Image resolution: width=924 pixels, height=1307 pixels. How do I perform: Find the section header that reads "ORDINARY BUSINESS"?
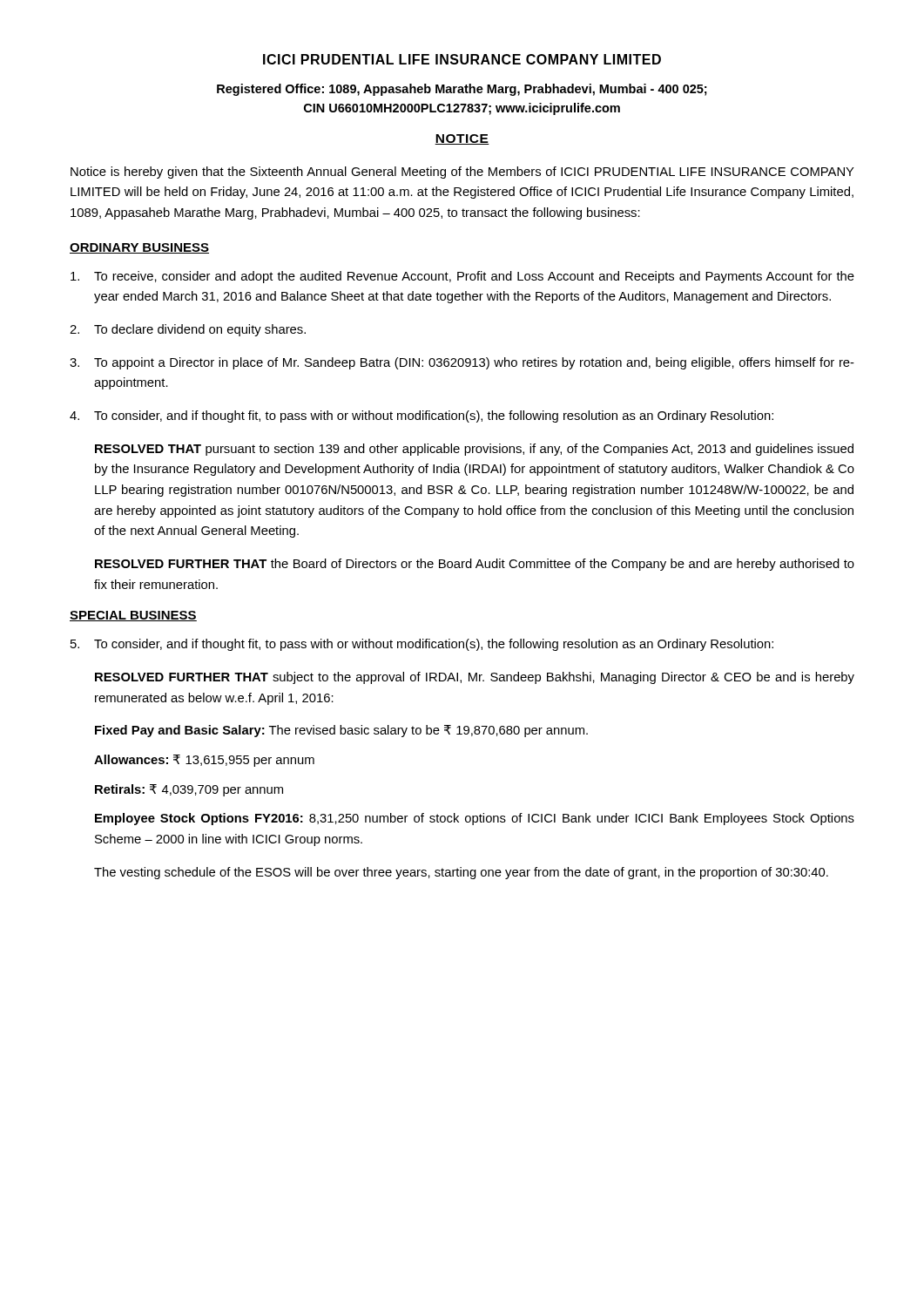[139, 247]
